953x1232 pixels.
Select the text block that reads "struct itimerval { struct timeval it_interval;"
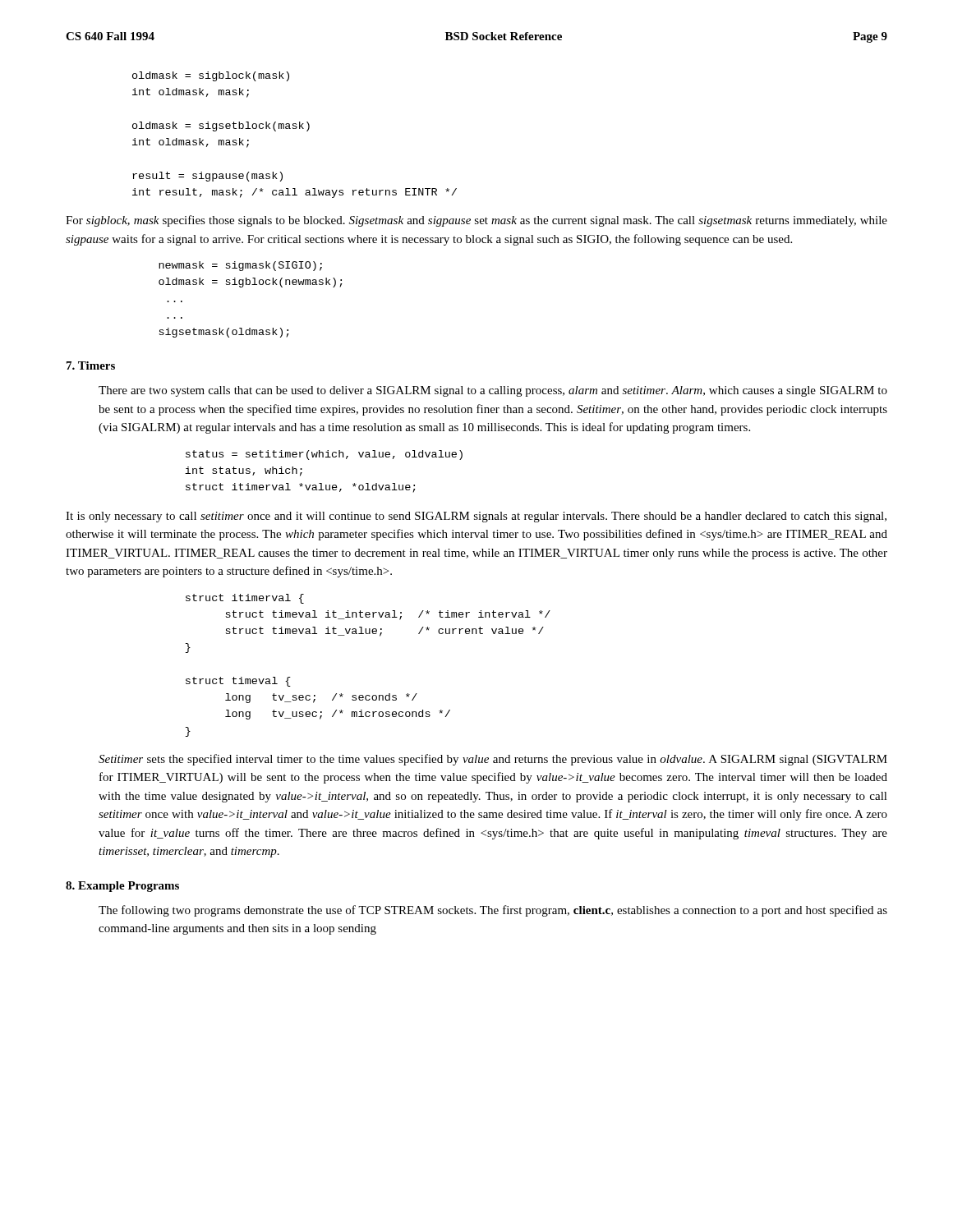point(245,599)
